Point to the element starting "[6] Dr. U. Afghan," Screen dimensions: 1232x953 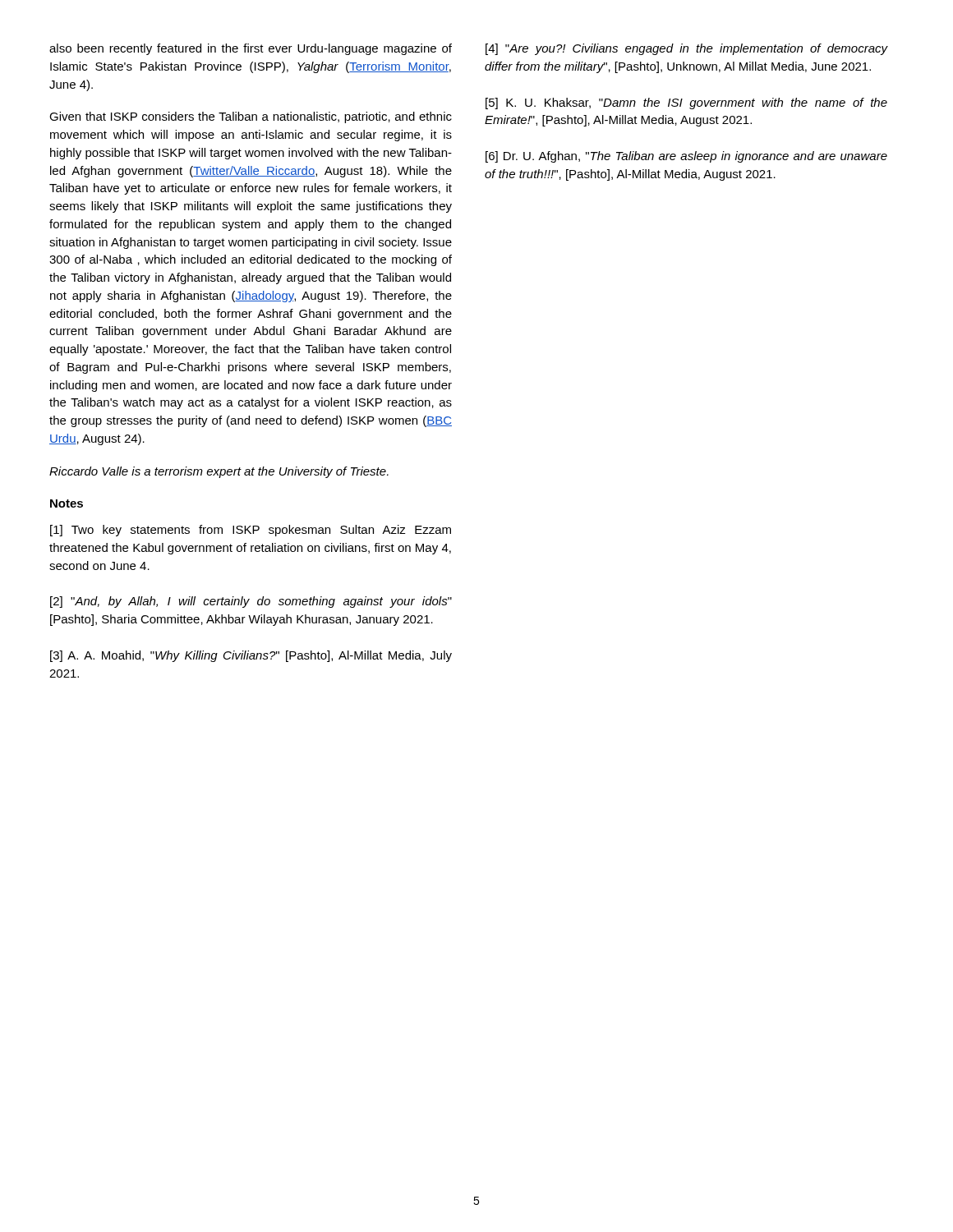686,165
